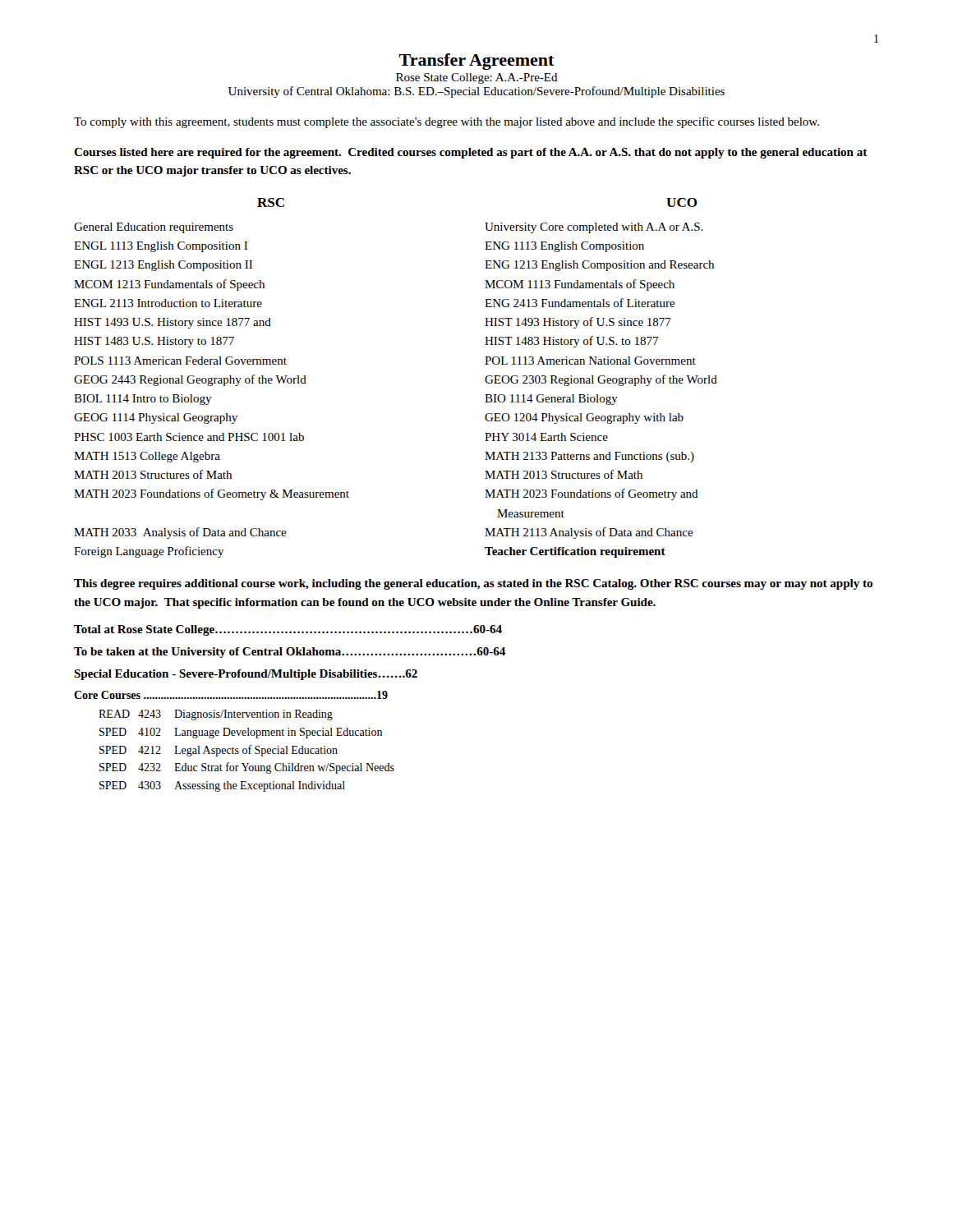The image size is (953, 1232).
Task: Find the list item that reads "ENG 2413 Fundamentals of Literature"
Action: pyautogui.click(x=580, y=303)
